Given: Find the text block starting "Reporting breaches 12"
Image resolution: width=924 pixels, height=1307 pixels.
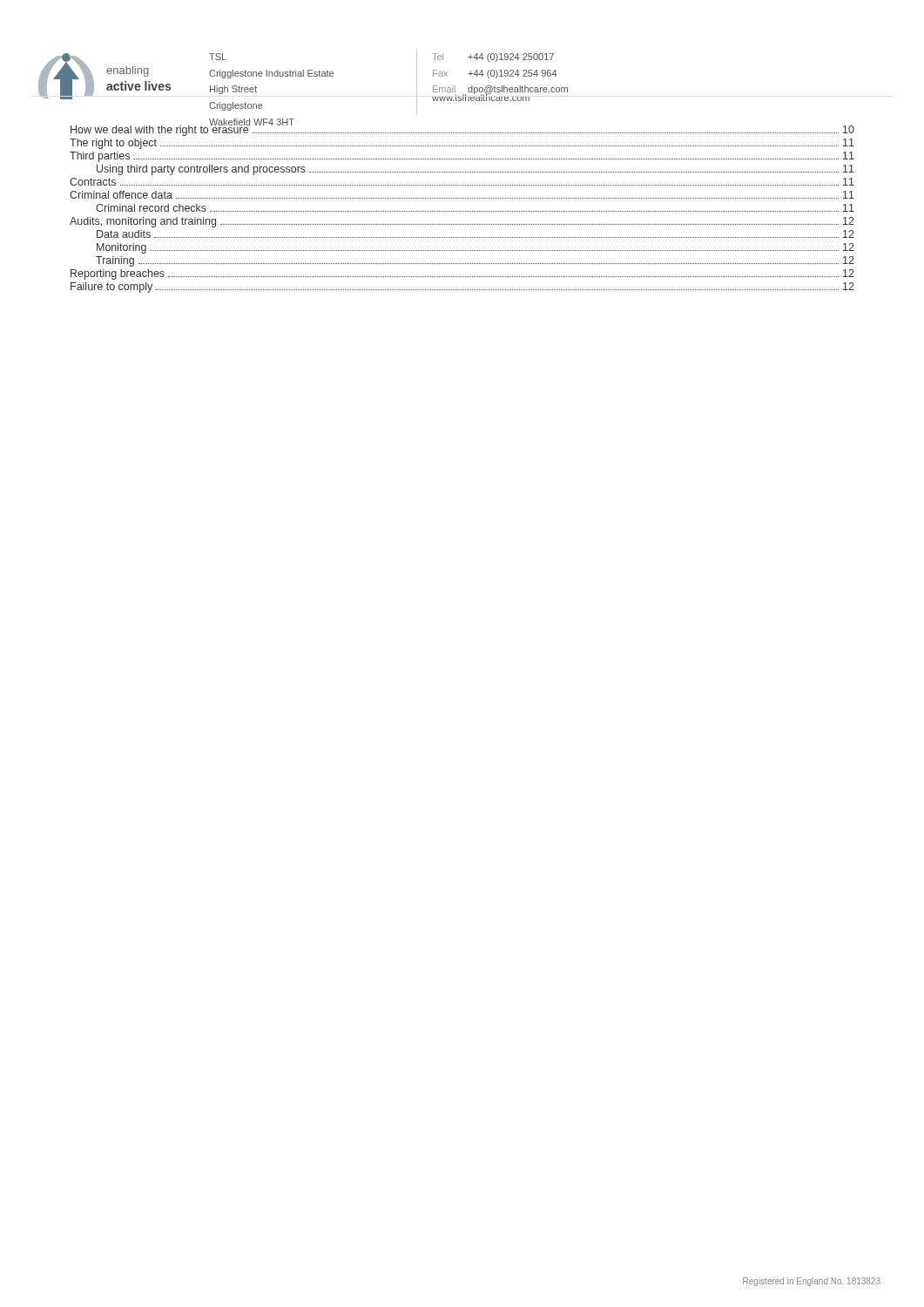Looking at the screenshot, I should coord(462,274).
